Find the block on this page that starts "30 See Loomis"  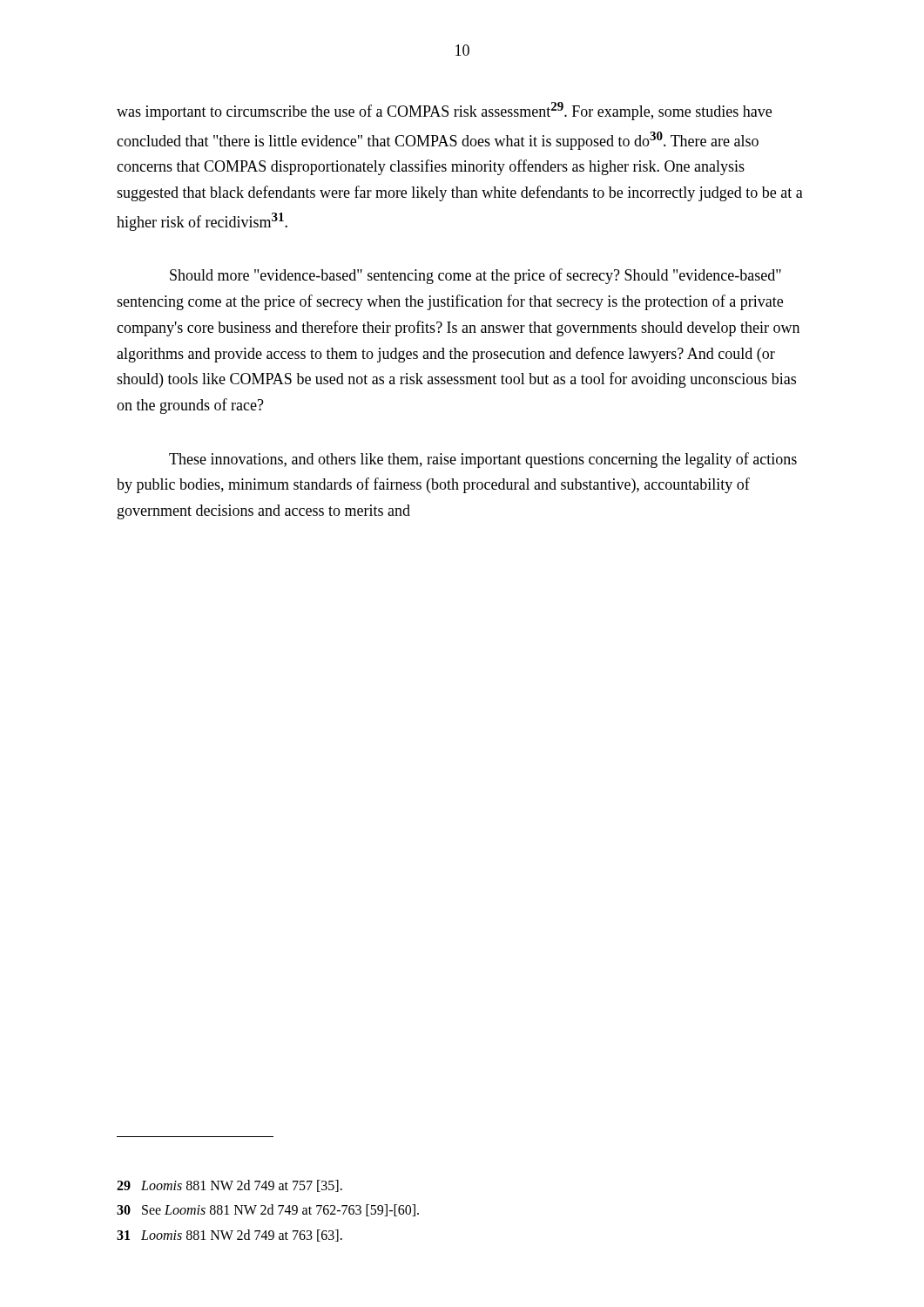pos(268,1210)
